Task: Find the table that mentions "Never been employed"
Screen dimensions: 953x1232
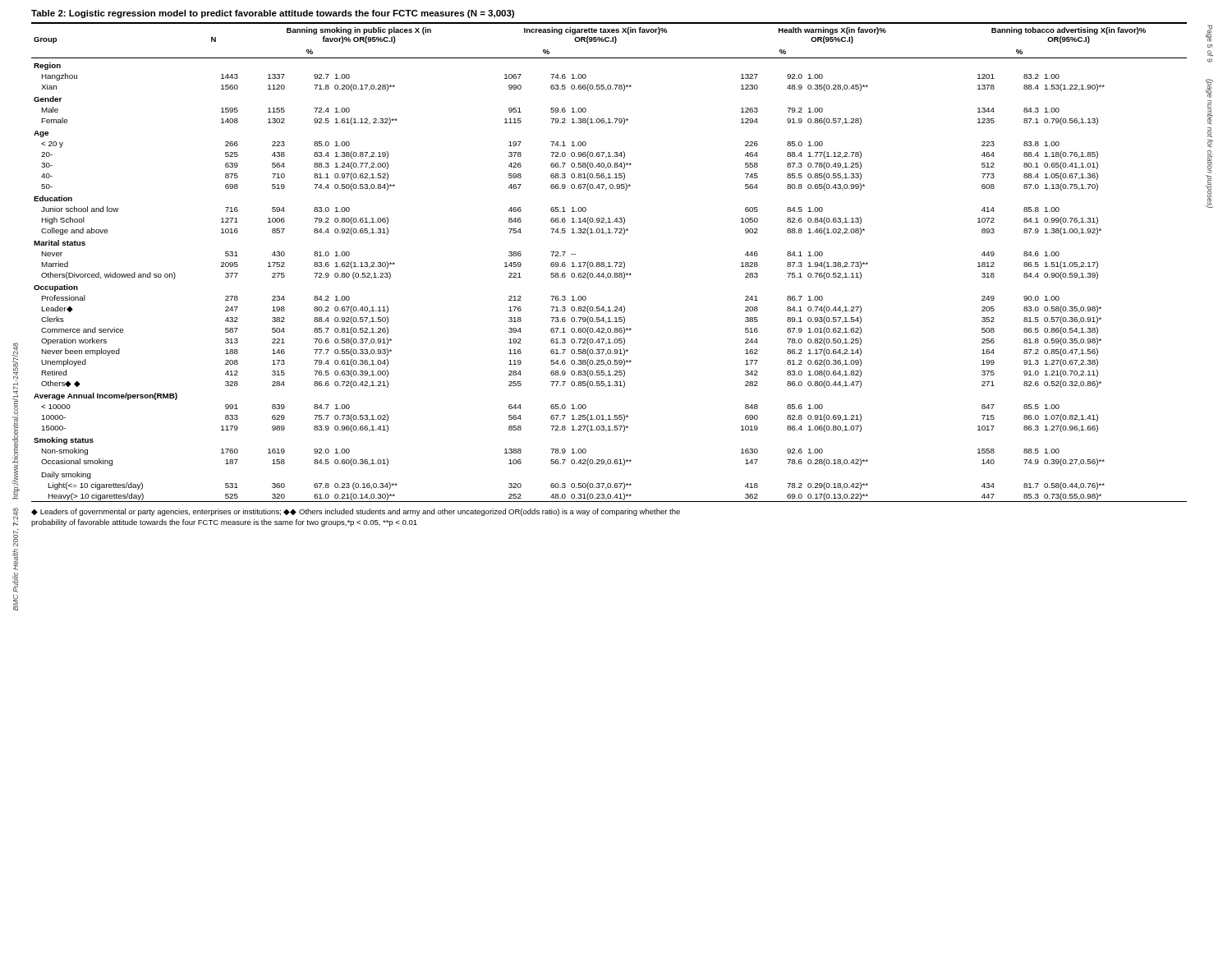Action: [609, 262]
